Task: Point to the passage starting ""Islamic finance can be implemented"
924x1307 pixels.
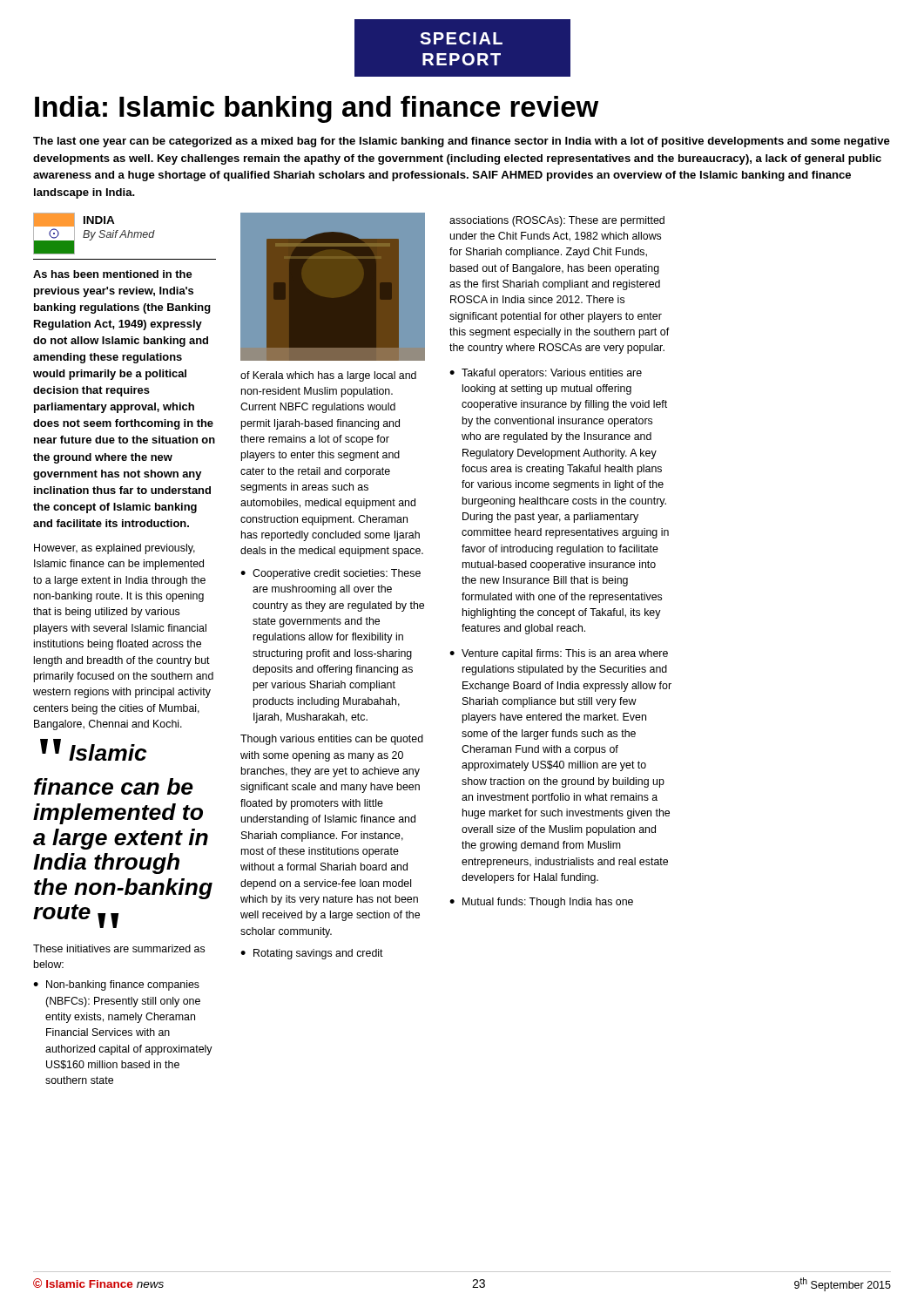Action: 123,839
